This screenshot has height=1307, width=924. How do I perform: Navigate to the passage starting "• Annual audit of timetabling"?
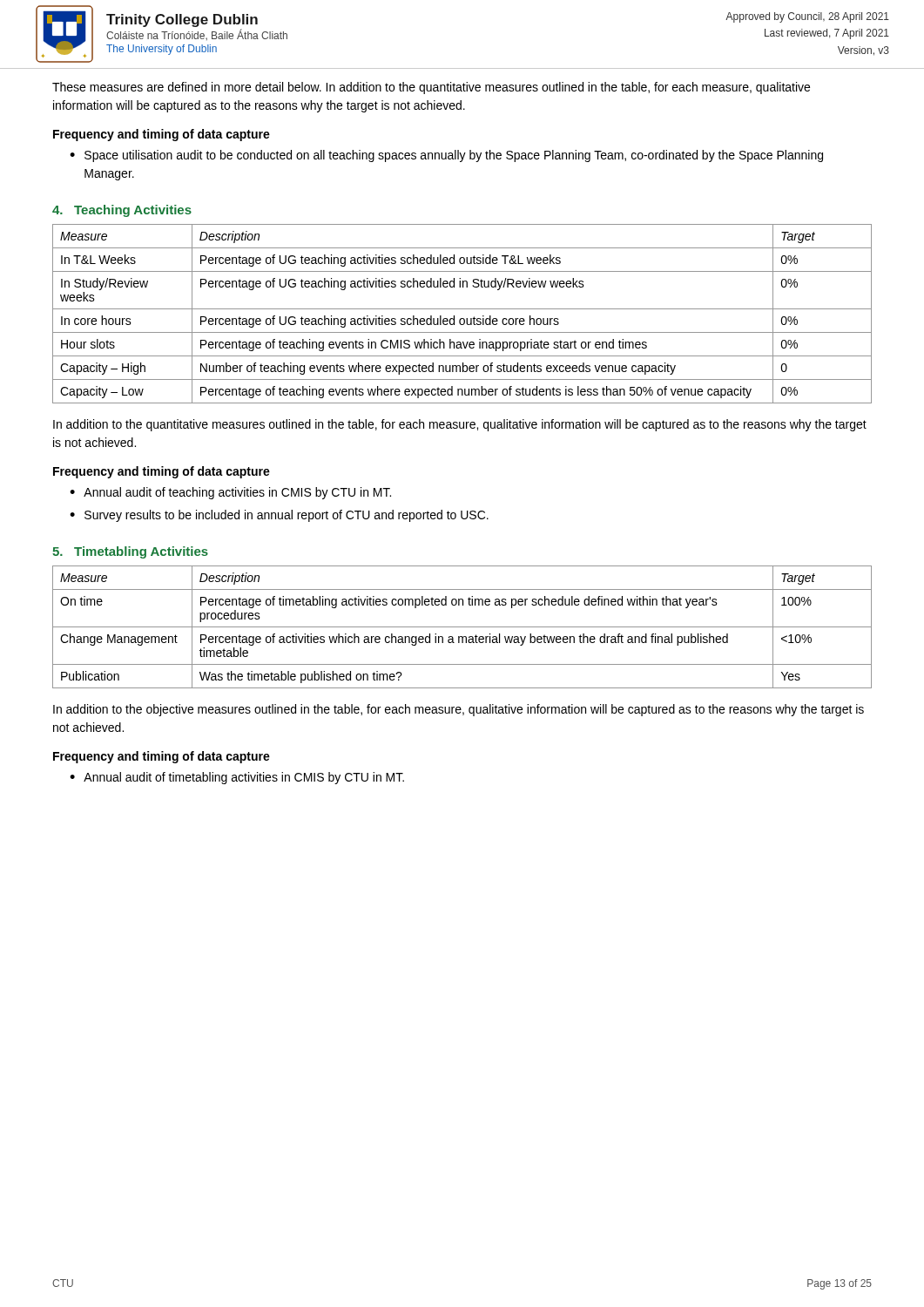(x=237, y=778)
